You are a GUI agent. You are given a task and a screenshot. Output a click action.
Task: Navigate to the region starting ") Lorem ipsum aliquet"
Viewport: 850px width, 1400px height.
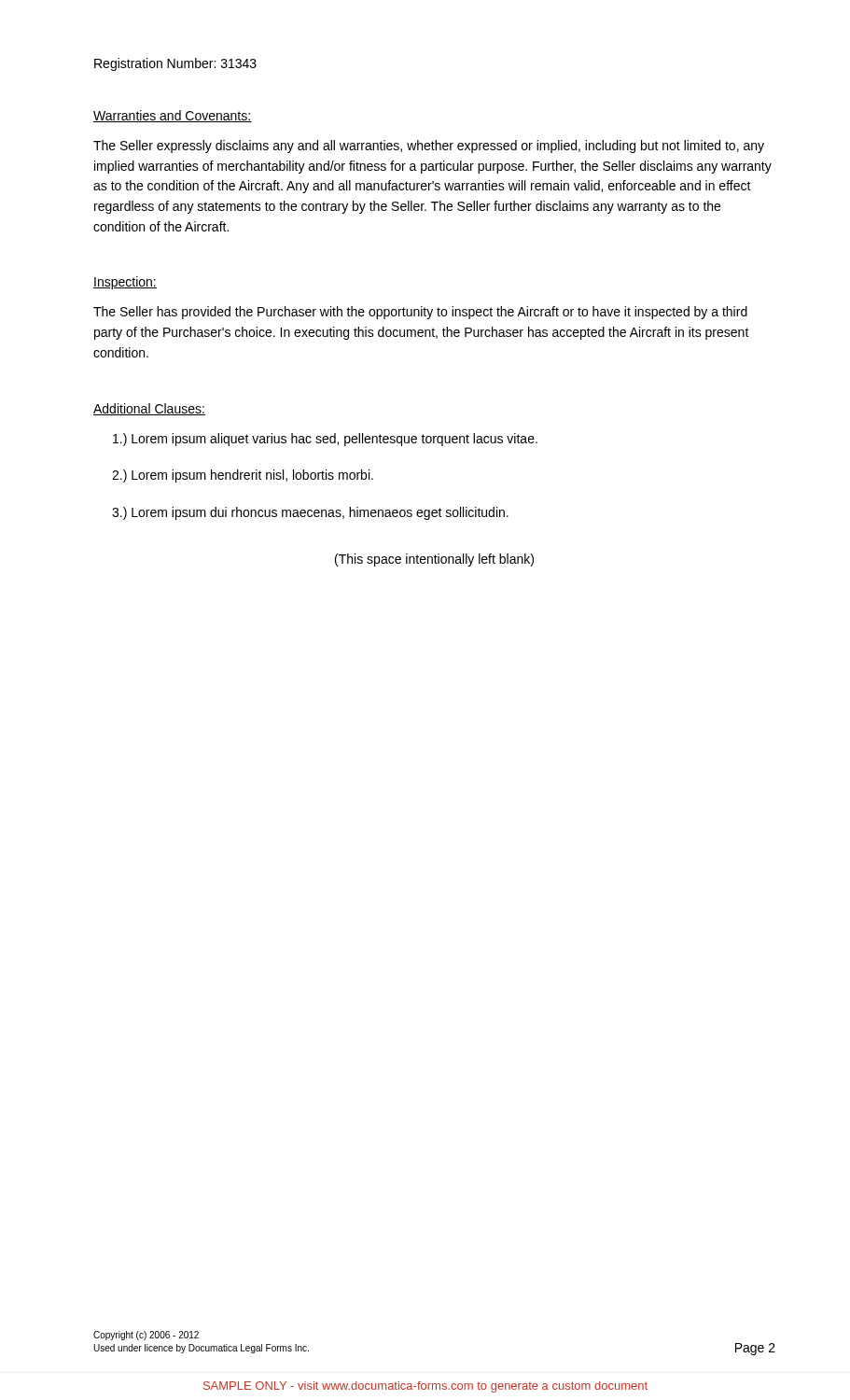tap(325, 438)
